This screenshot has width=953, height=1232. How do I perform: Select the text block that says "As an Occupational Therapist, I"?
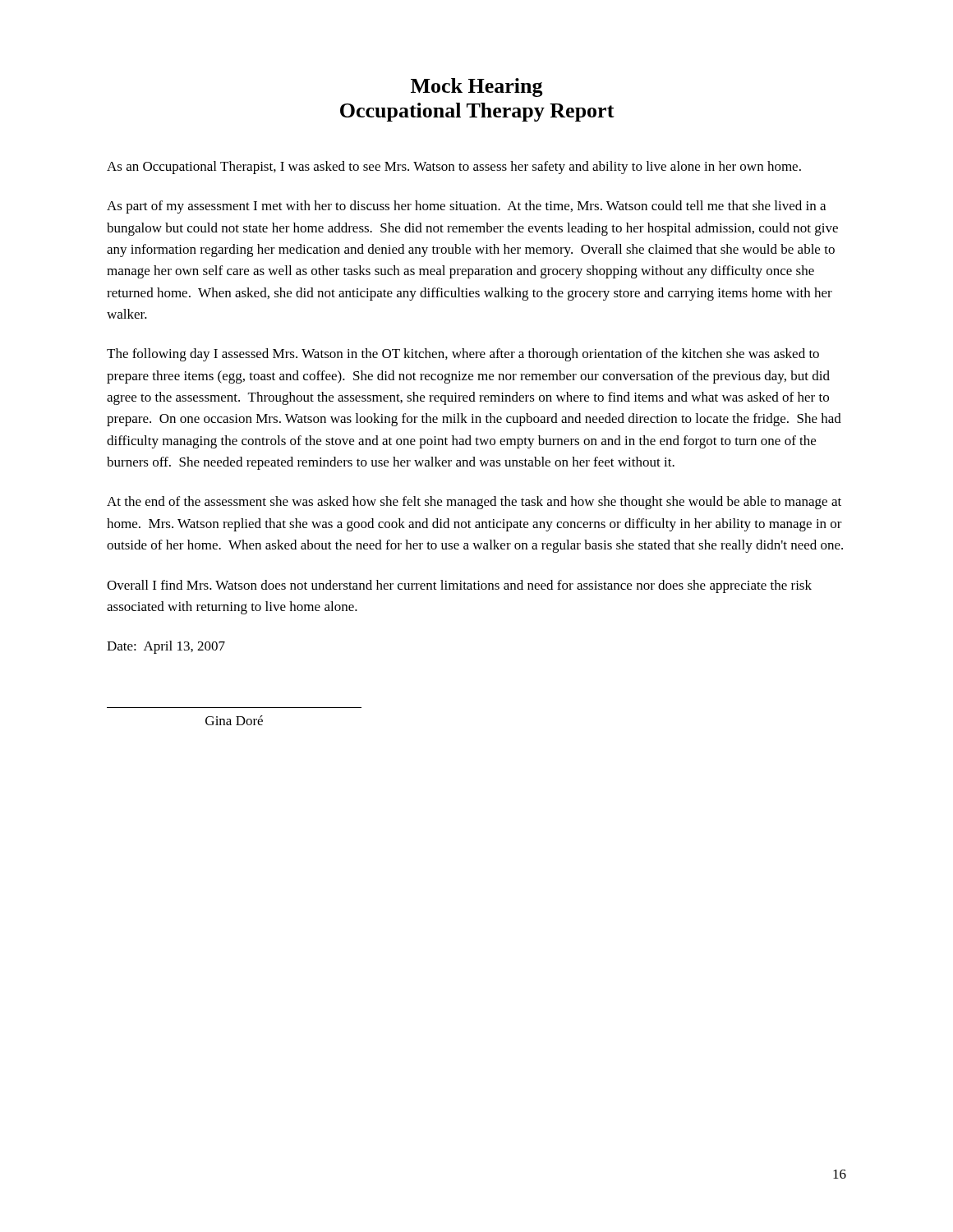click(454, 166)
